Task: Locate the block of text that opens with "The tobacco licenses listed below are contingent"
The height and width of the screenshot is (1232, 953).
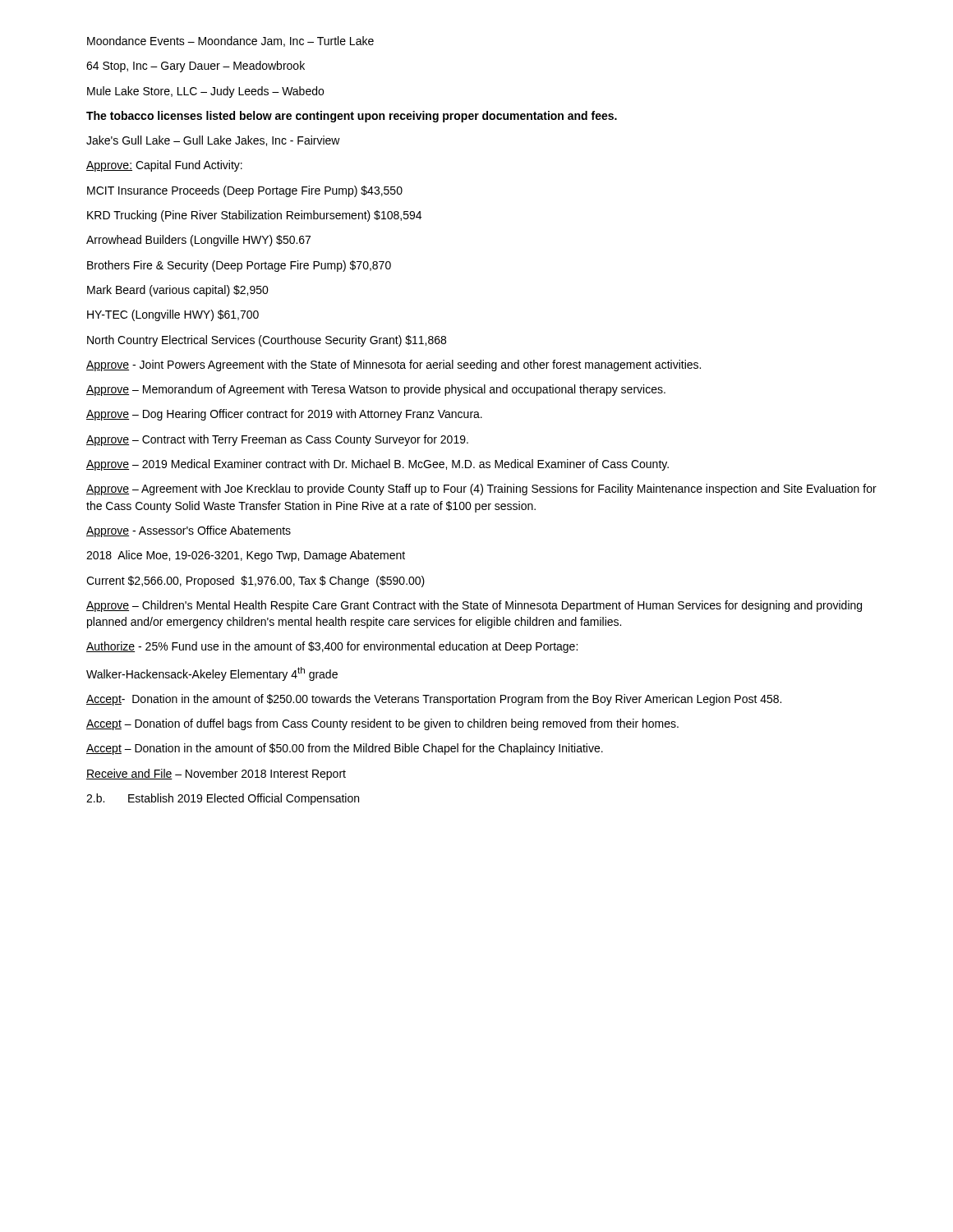Action: pos(352,116)
